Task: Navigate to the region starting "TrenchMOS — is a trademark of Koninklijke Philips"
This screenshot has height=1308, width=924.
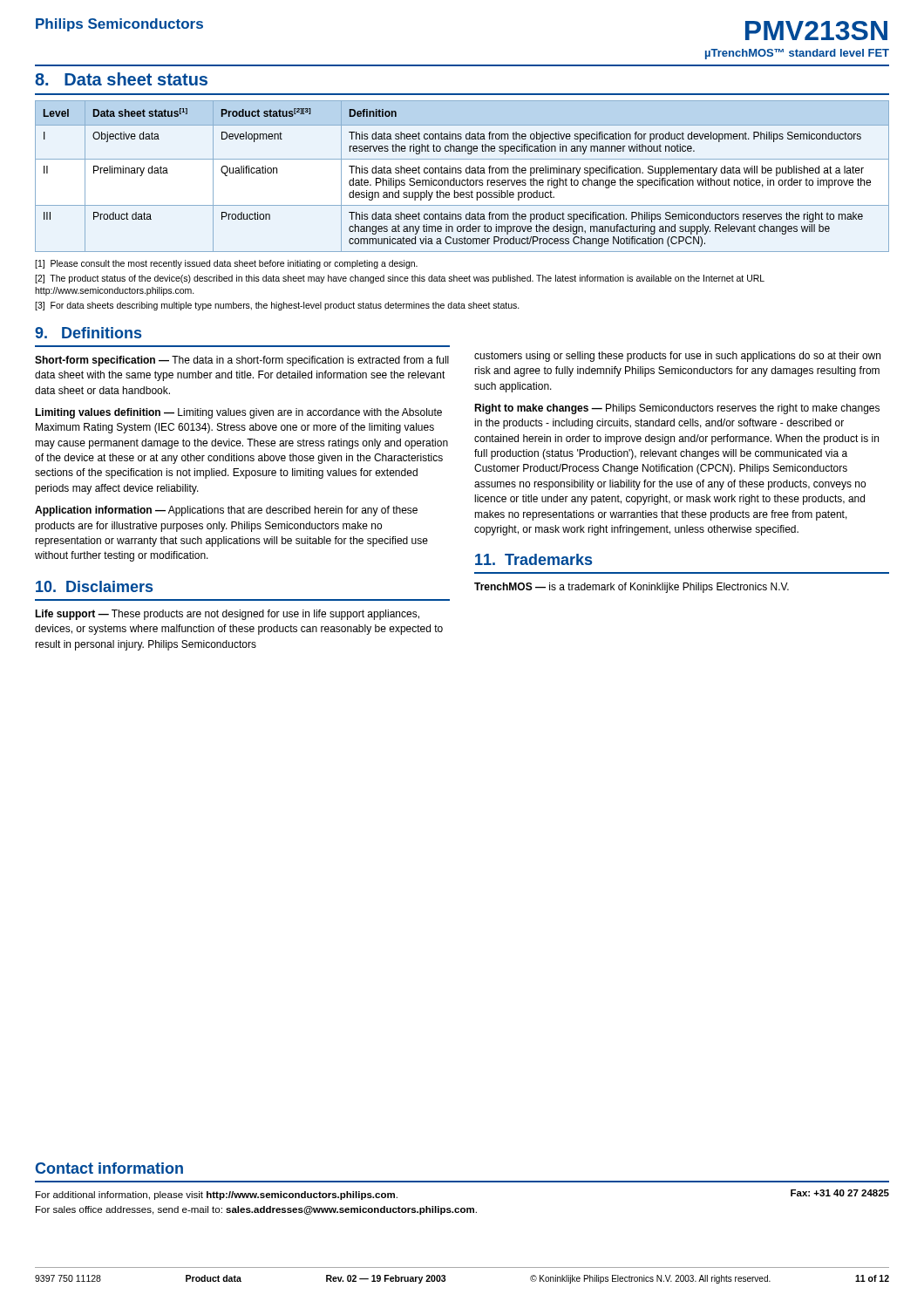Action: 632,587
